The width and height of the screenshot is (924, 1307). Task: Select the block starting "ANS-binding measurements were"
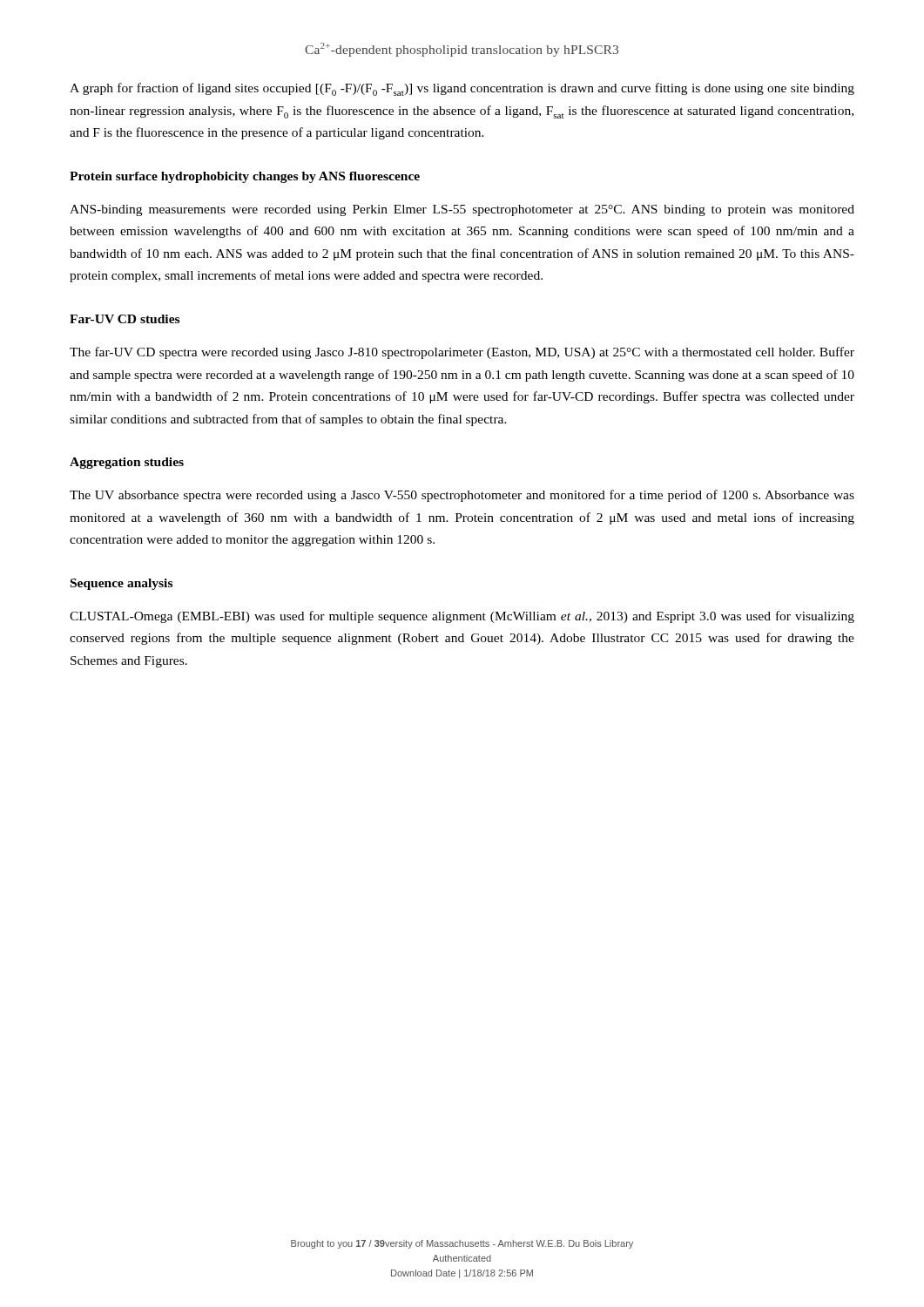[x=462, y=242]
